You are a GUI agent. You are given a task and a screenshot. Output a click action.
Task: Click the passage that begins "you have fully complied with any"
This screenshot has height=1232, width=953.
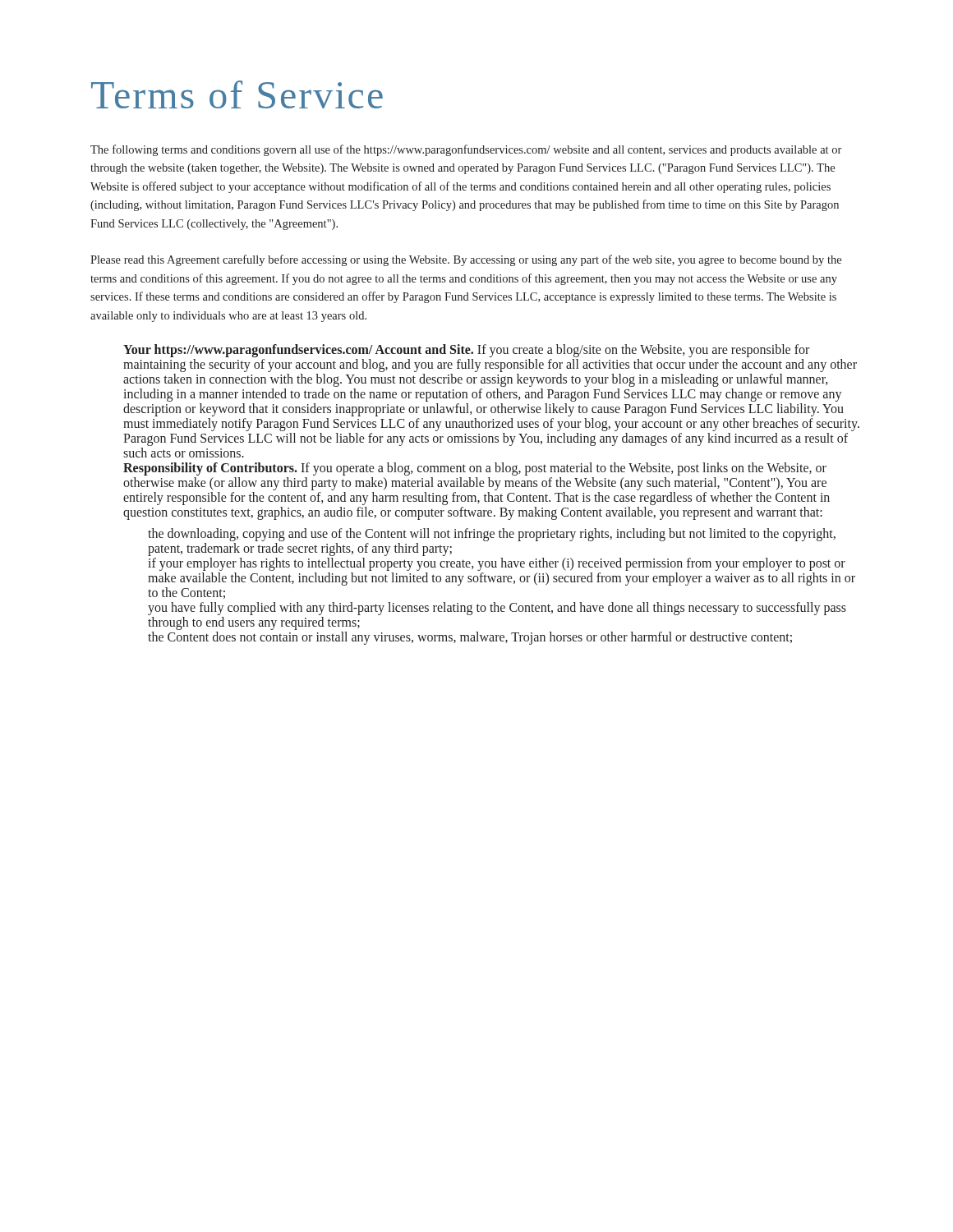click(x=505, y=615)
